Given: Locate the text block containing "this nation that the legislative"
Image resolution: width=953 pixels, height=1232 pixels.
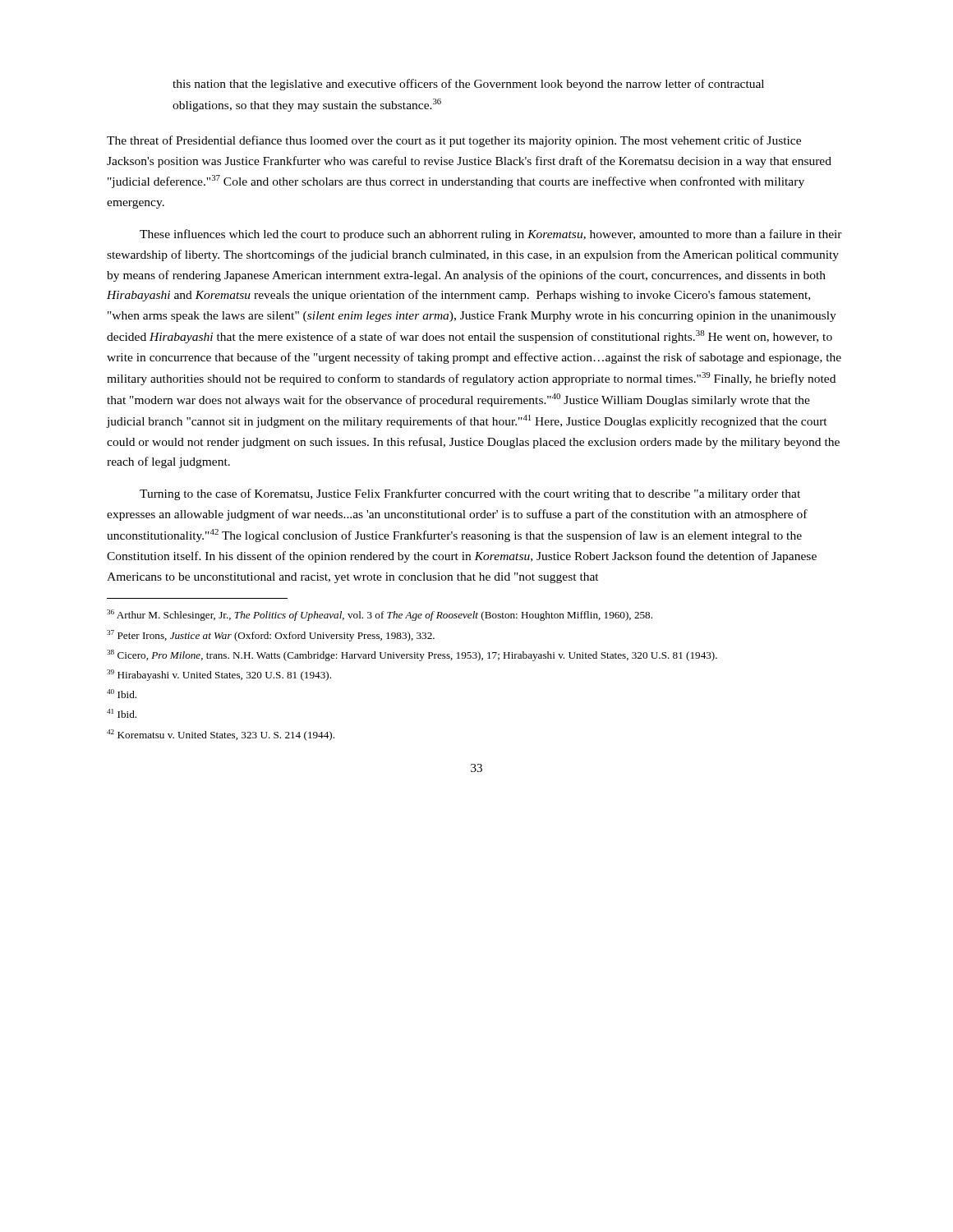Looking at the screenshot, I should (469, 94).
